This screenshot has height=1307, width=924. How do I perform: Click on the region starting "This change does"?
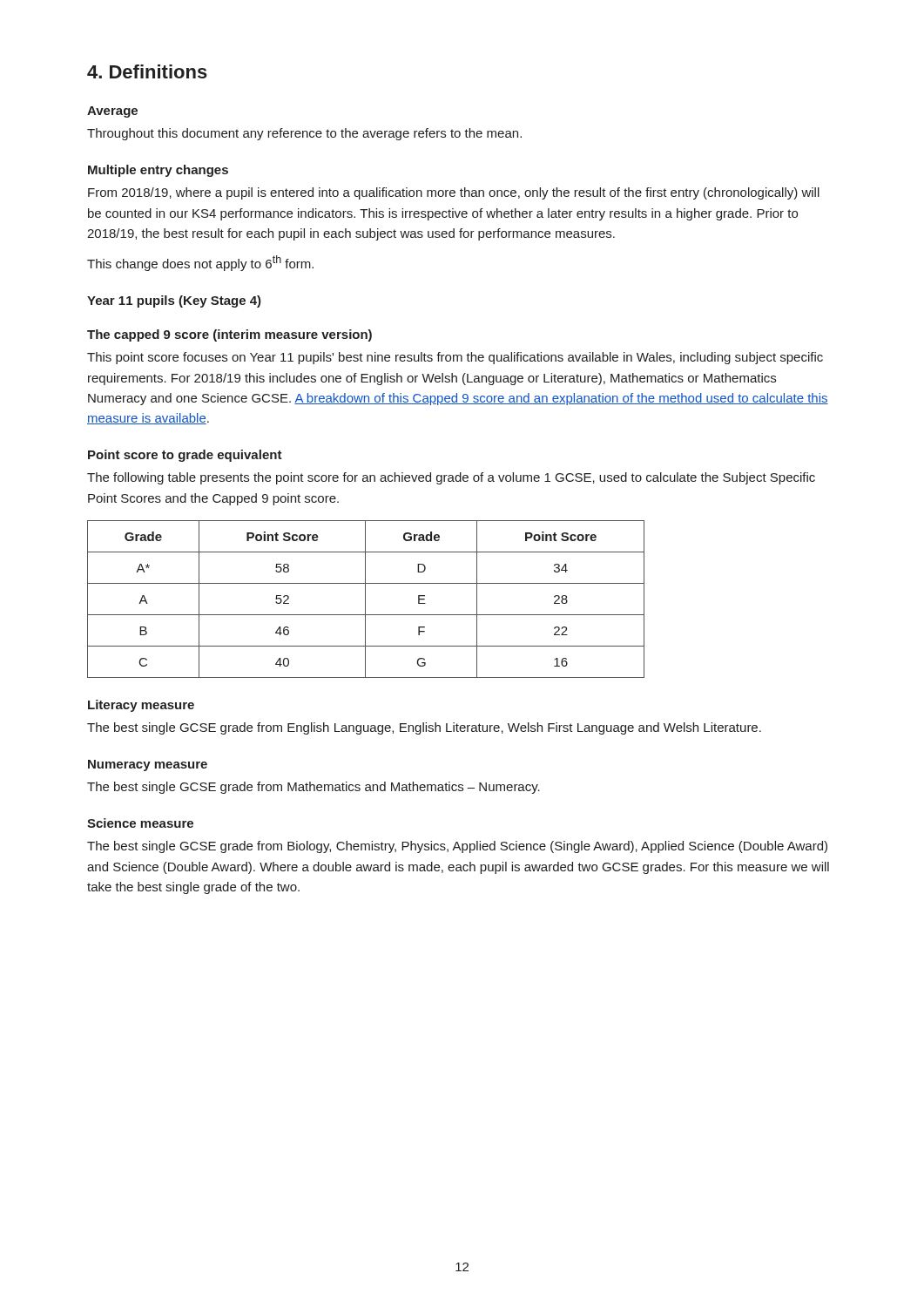point(201,262)
